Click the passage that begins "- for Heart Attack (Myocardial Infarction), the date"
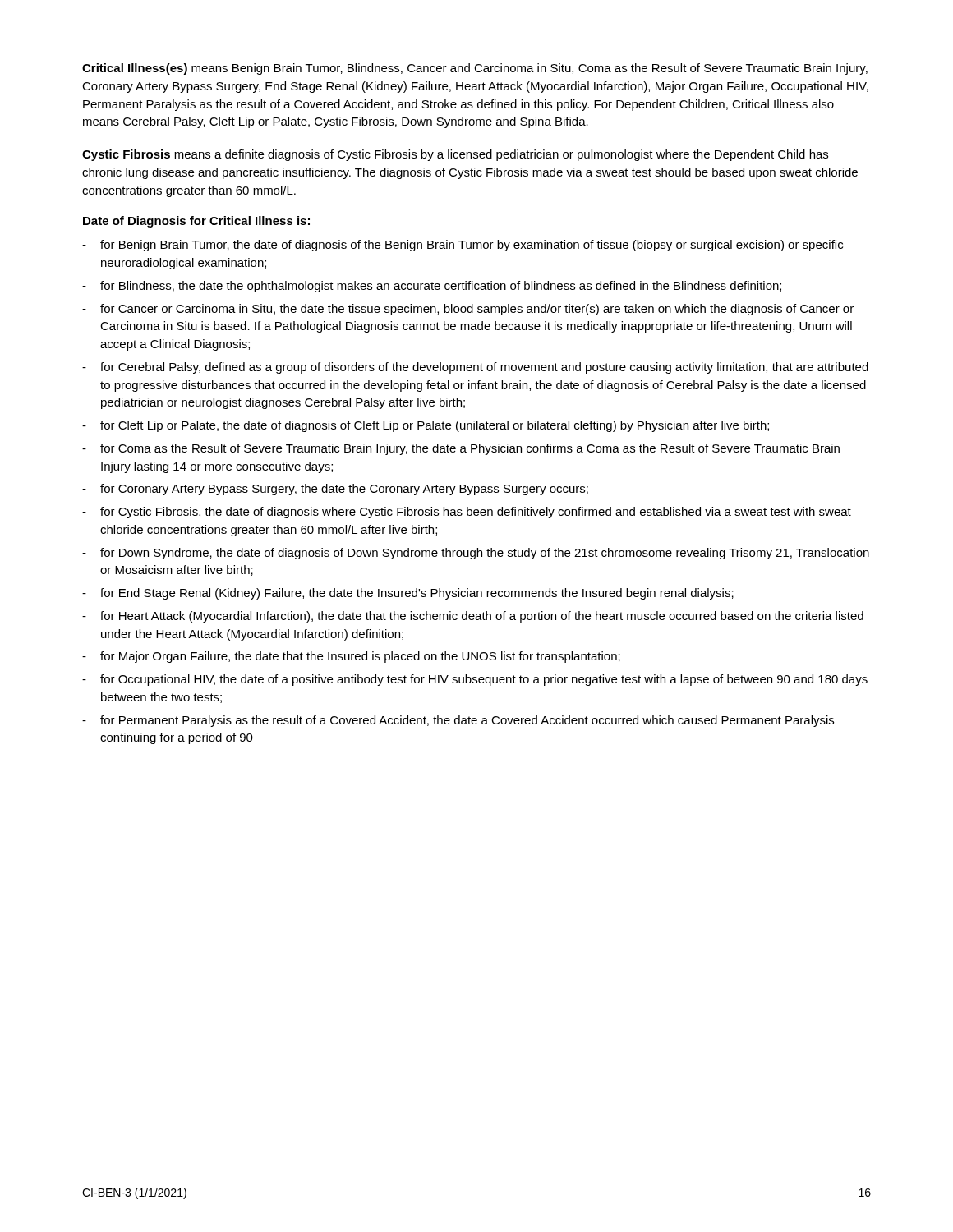The height and width of the screenshot is (1232, 953). [476, 625]
